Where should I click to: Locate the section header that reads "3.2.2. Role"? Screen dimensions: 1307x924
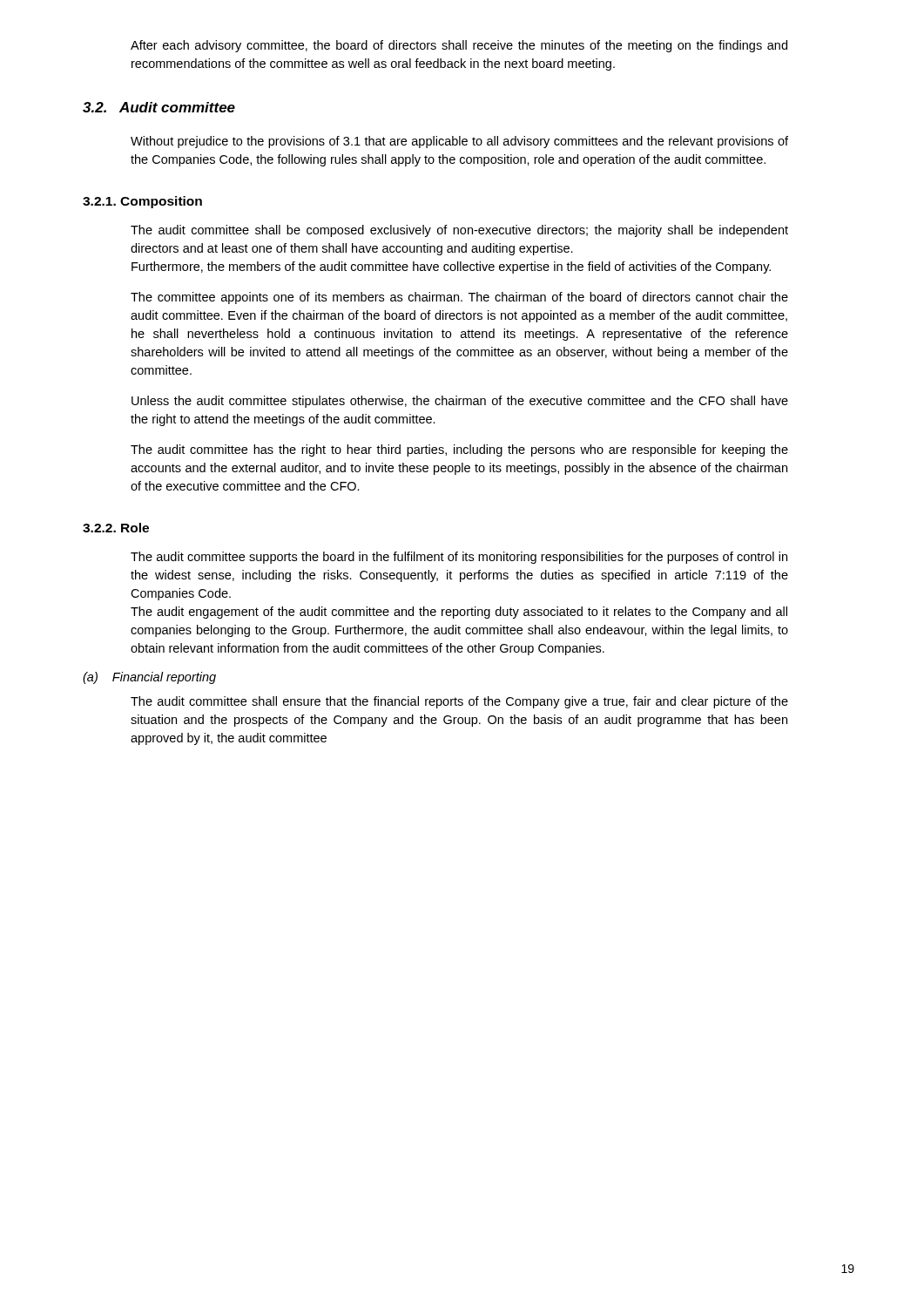click(116, 528)
